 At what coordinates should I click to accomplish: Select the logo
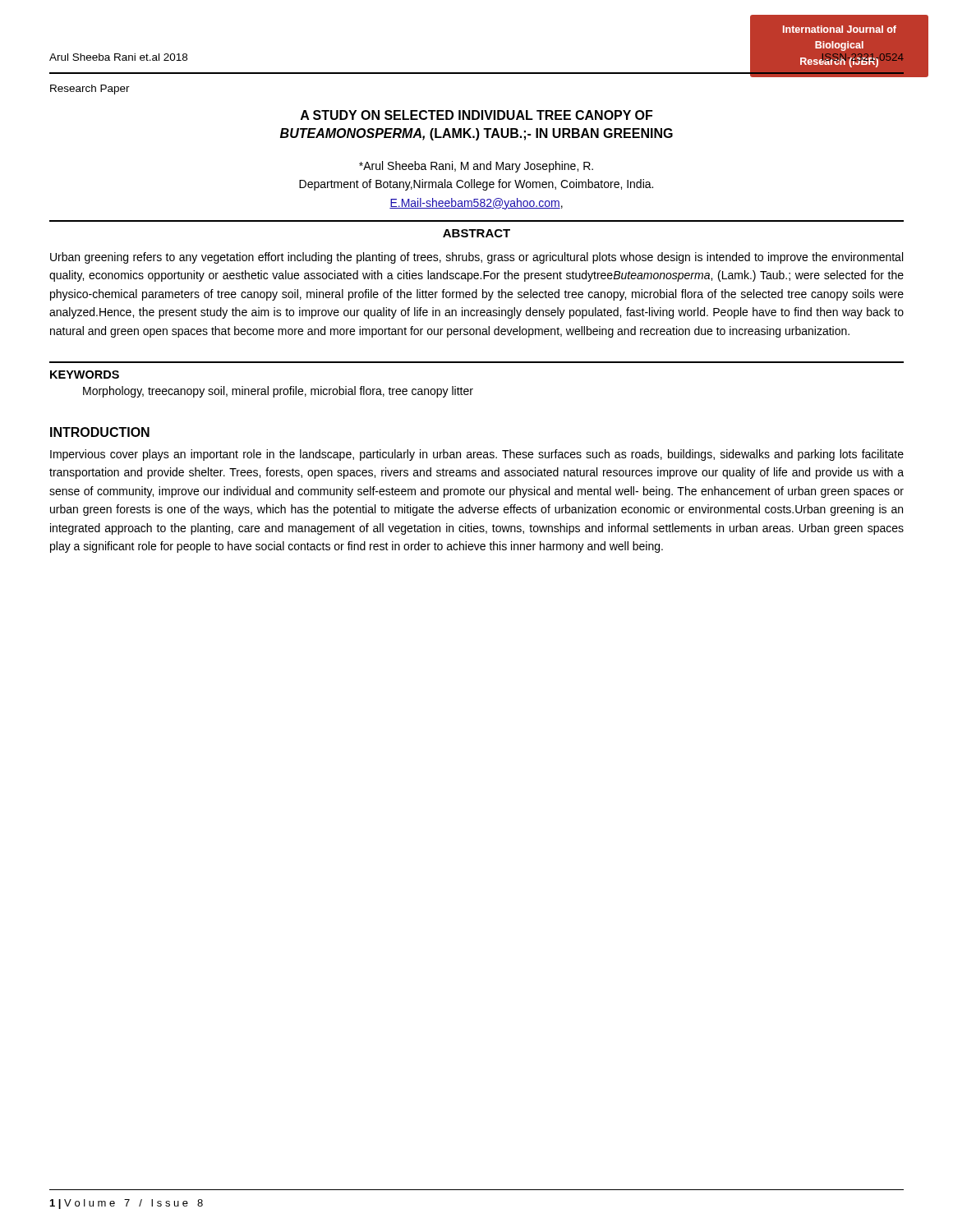coord(839,46)
